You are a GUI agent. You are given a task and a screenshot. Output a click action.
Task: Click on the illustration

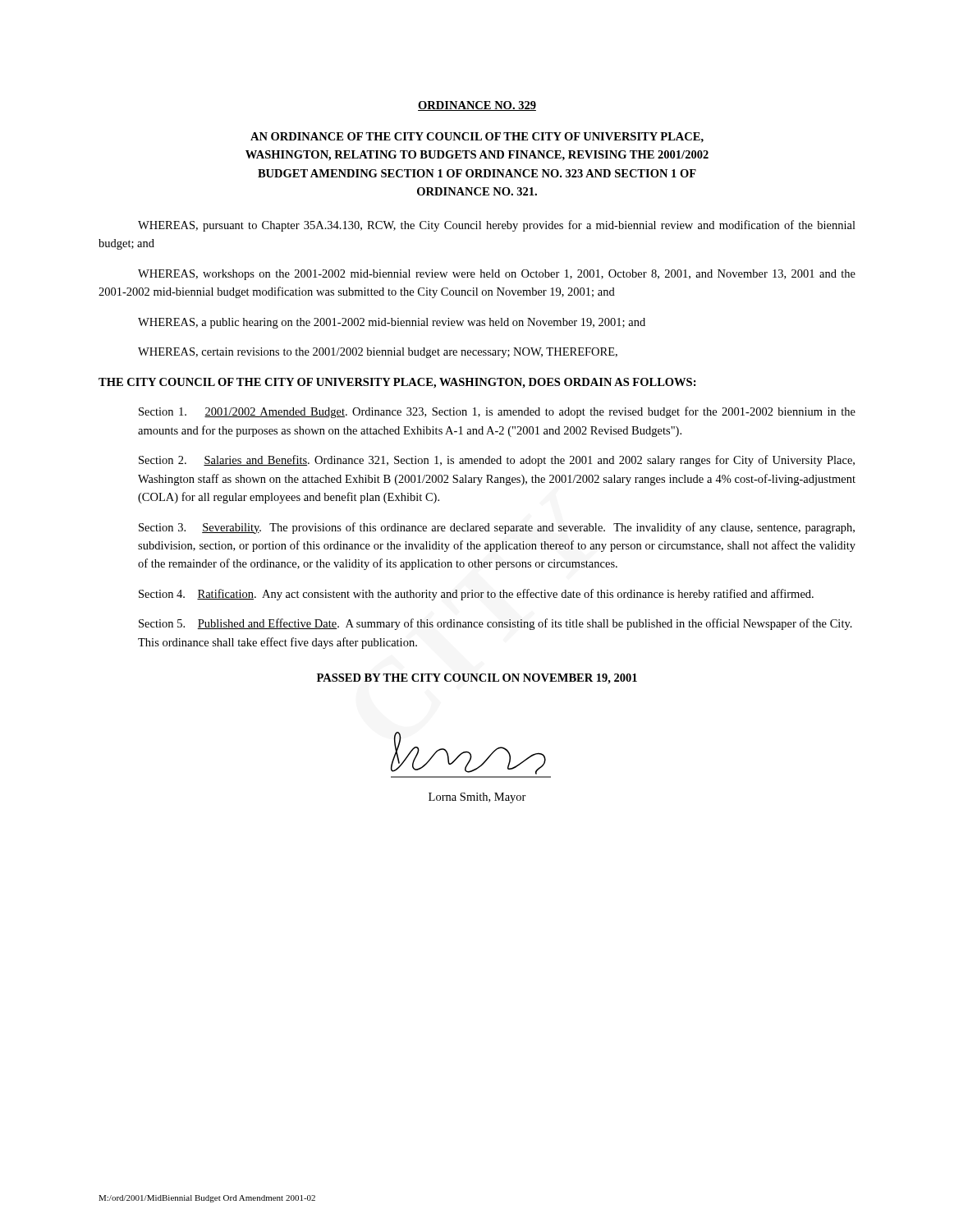pos(477,753)
